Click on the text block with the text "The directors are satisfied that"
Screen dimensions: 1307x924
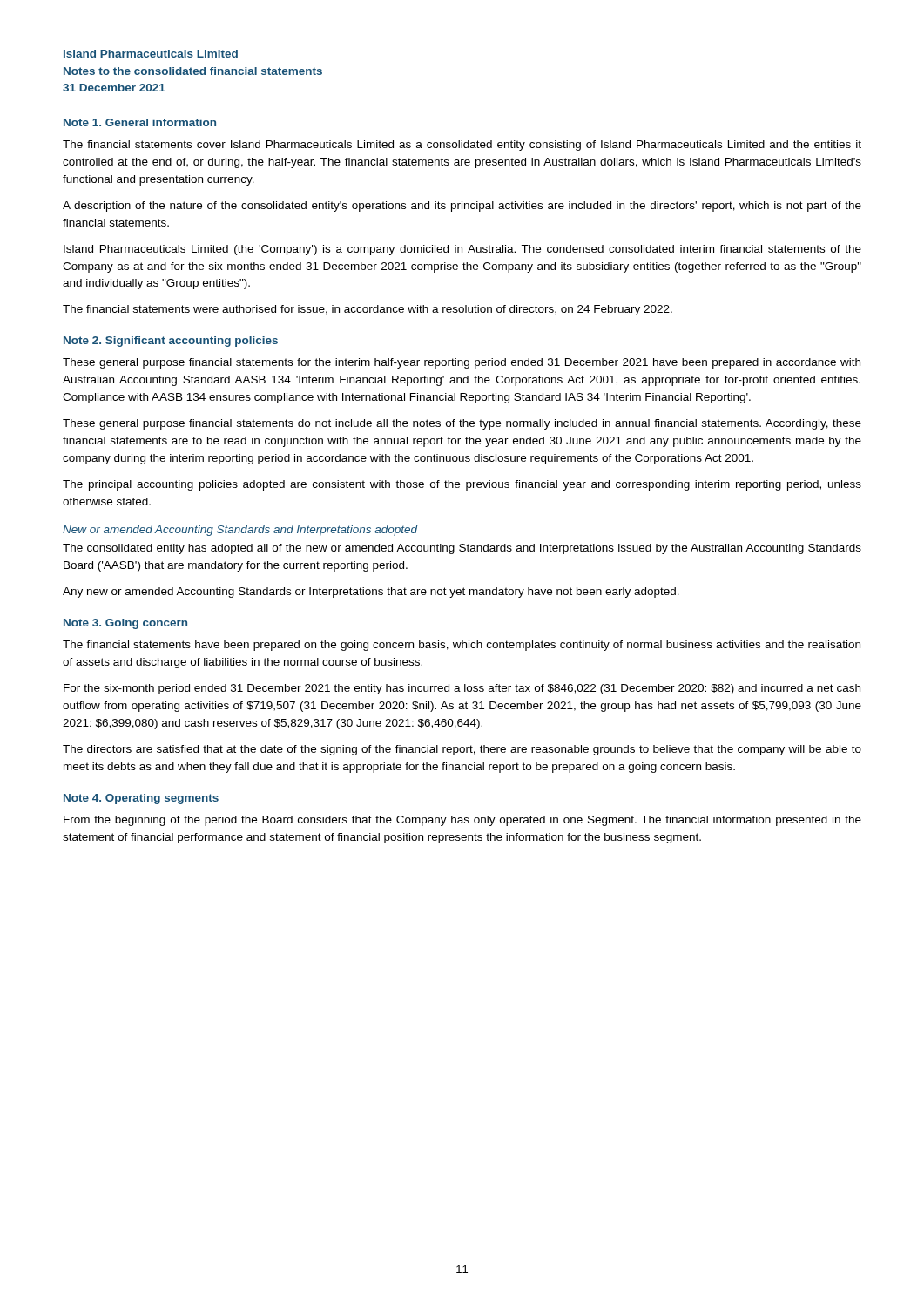(x=462, y=757)
